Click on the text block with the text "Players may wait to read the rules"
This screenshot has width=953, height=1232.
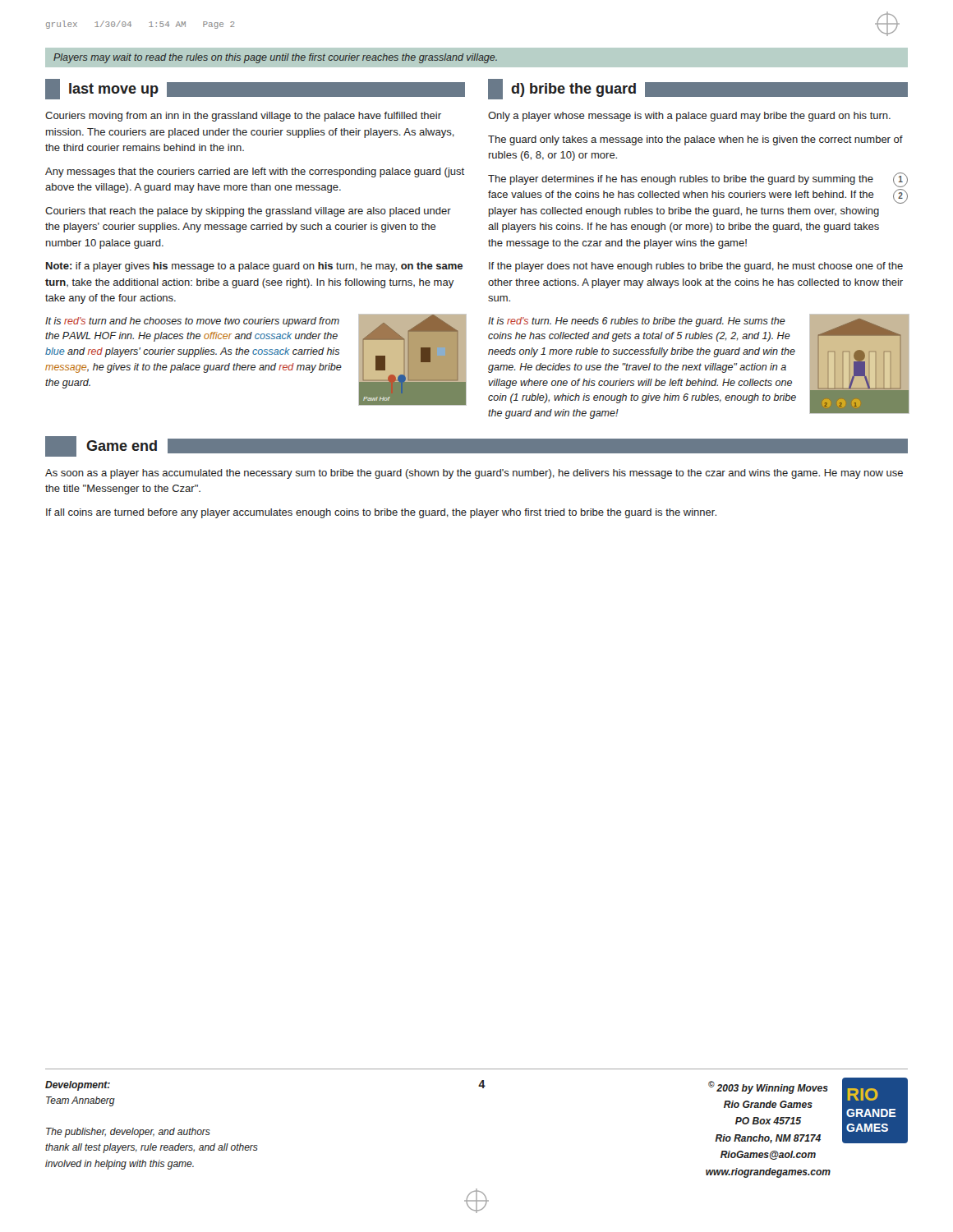pyautogui.click(x=276, y=57)
